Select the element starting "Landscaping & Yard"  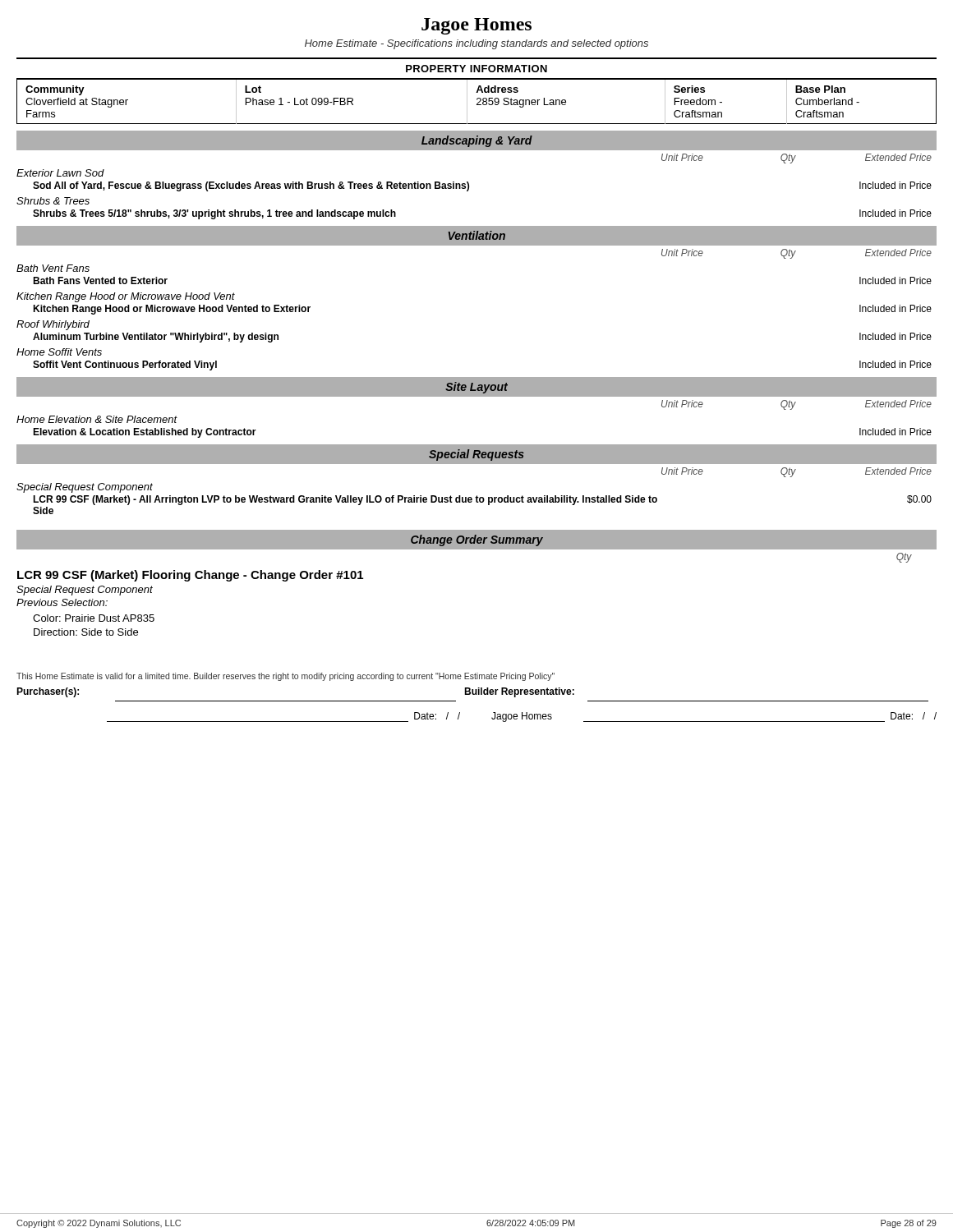click(476, 140)
